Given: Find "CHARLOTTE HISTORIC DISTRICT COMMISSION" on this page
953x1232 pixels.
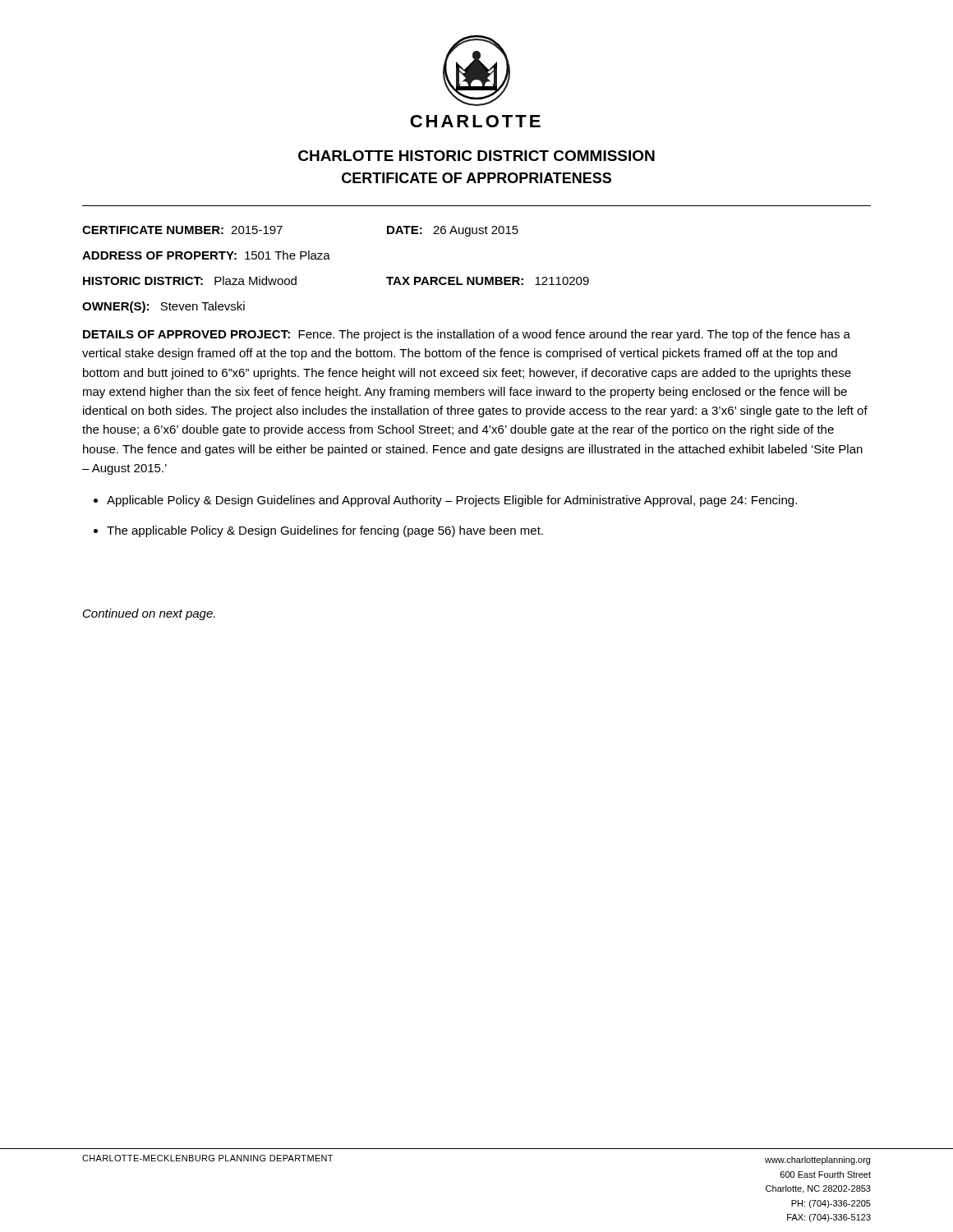Looking at the screenshot, I should (x=476, y=156).
